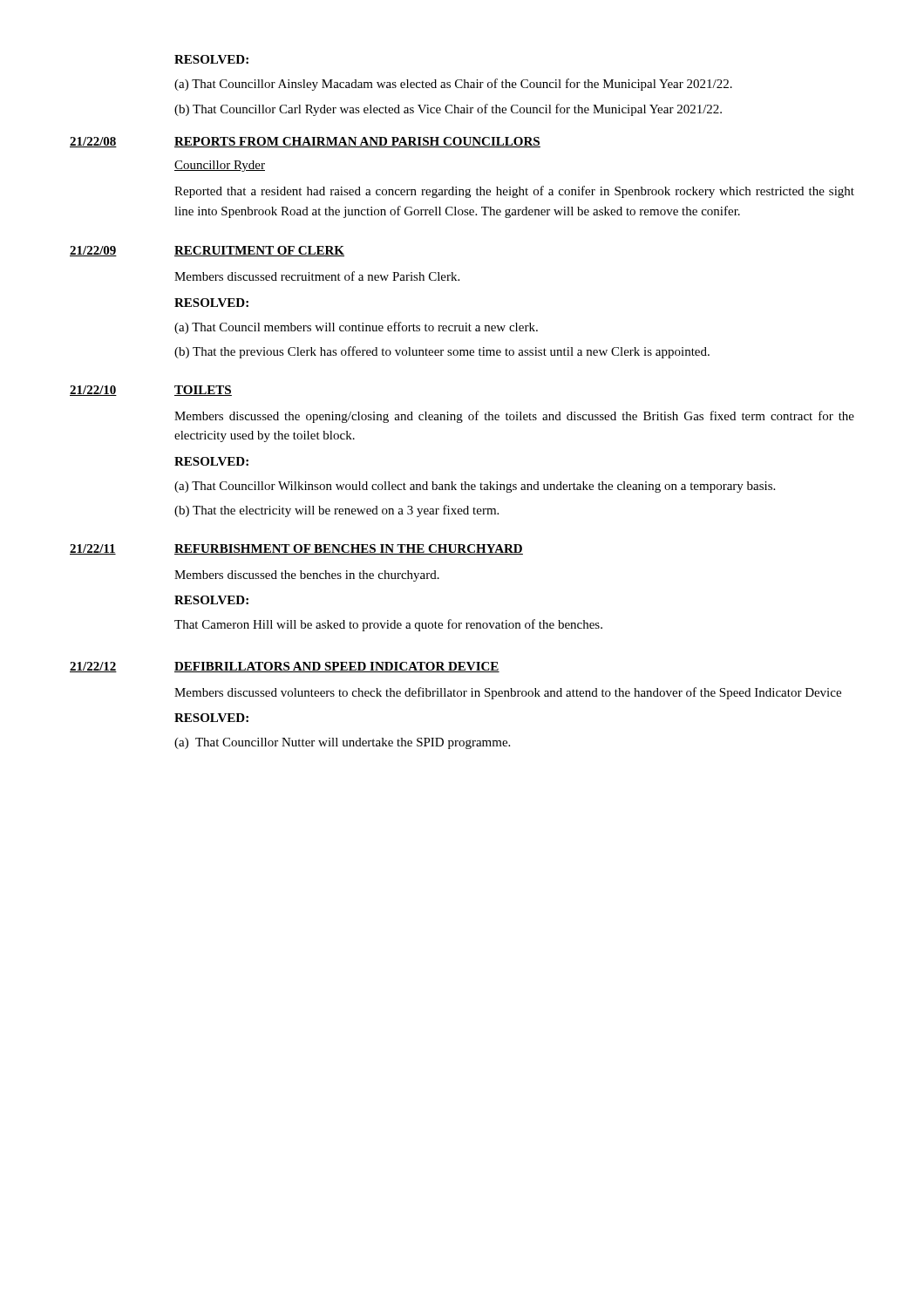Where is the section header that starts "REPORTS FROM CHAIRMAN"?

[x=357, y=141]
